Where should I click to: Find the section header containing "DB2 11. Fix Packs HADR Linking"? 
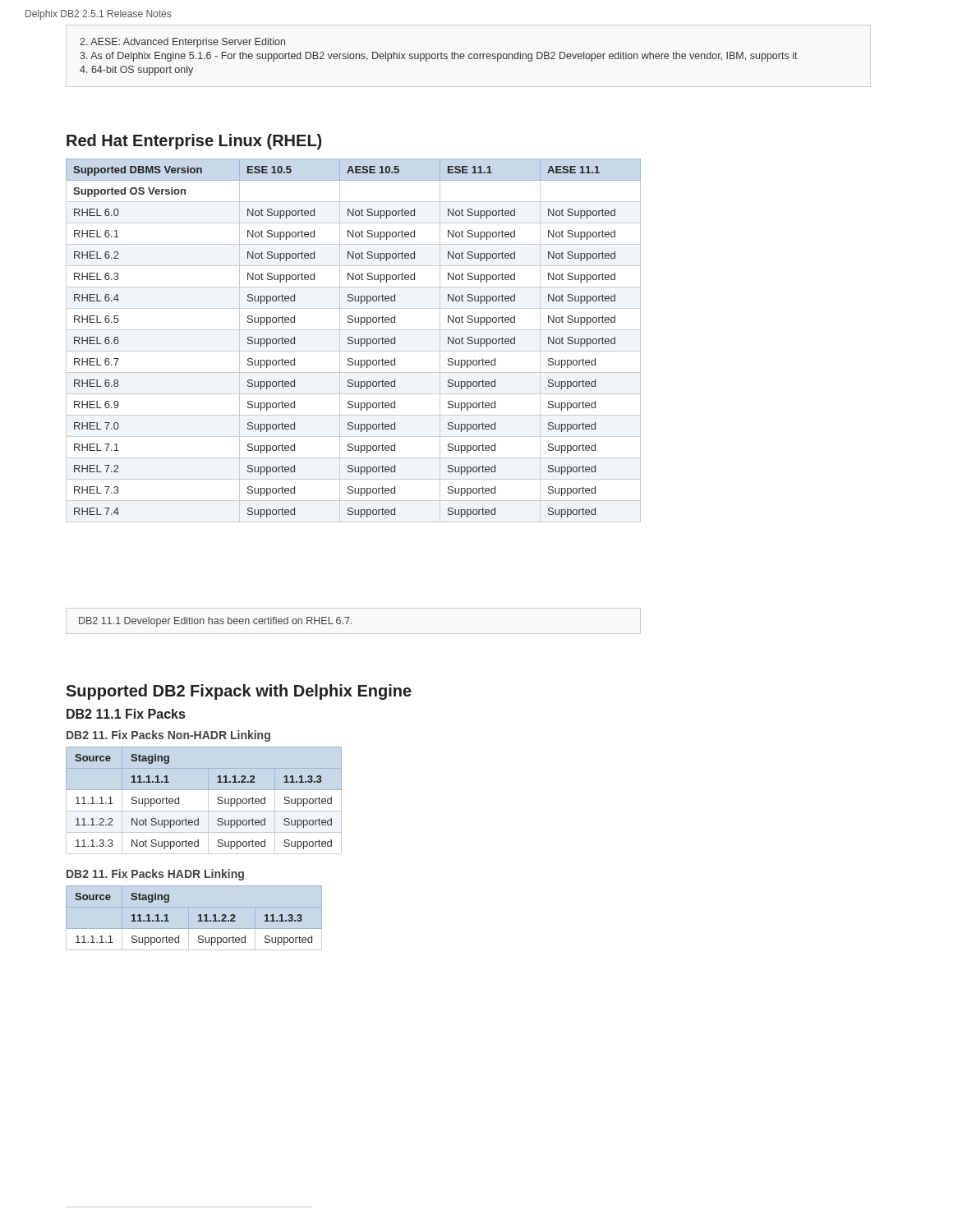(x=155, y=874)
